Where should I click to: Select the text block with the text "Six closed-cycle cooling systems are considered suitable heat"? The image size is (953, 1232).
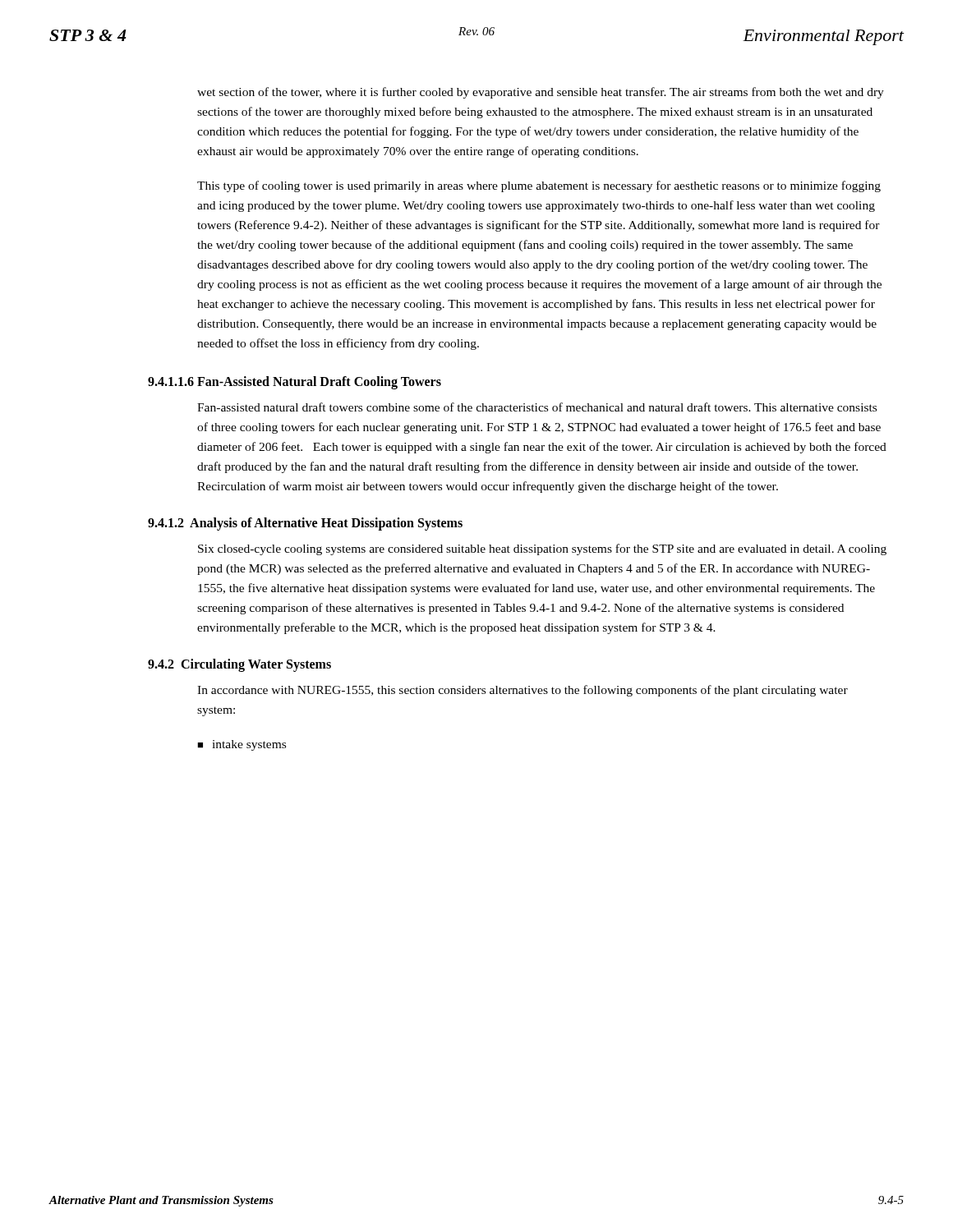tap(542, 588)
